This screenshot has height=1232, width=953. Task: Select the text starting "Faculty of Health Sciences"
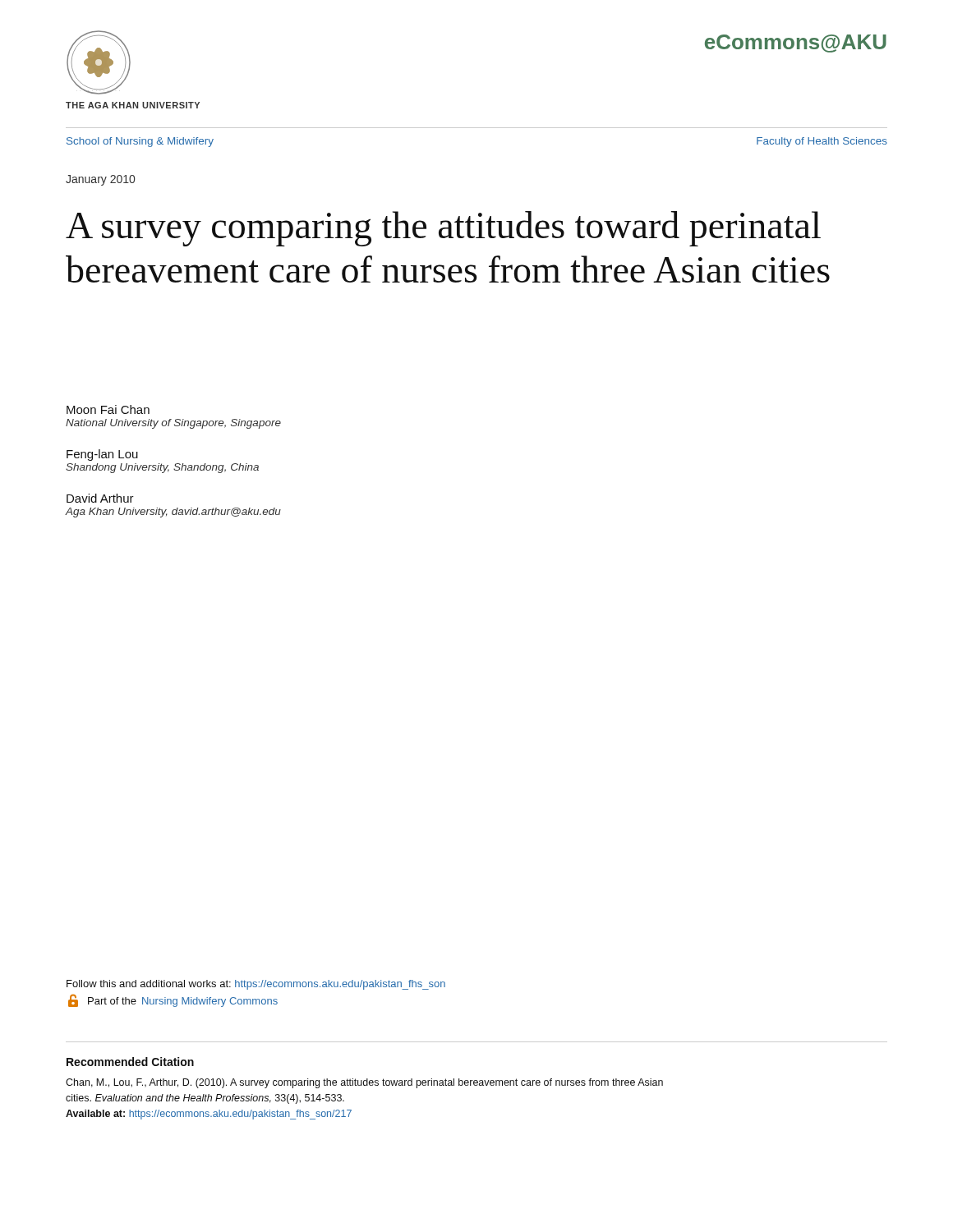click(x=822, y=141)
